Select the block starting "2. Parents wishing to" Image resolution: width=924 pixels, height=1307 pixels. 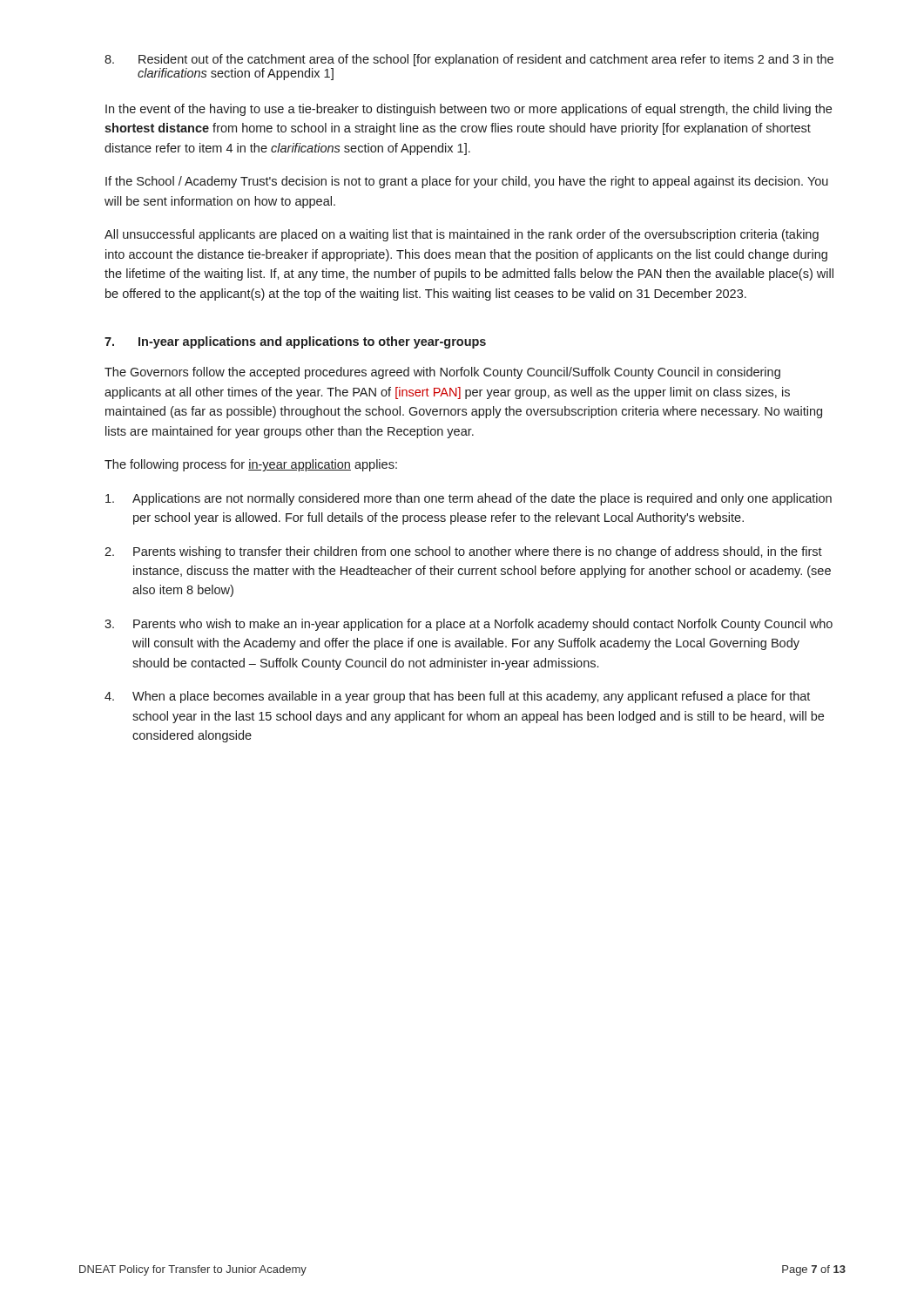click(471, 571)
